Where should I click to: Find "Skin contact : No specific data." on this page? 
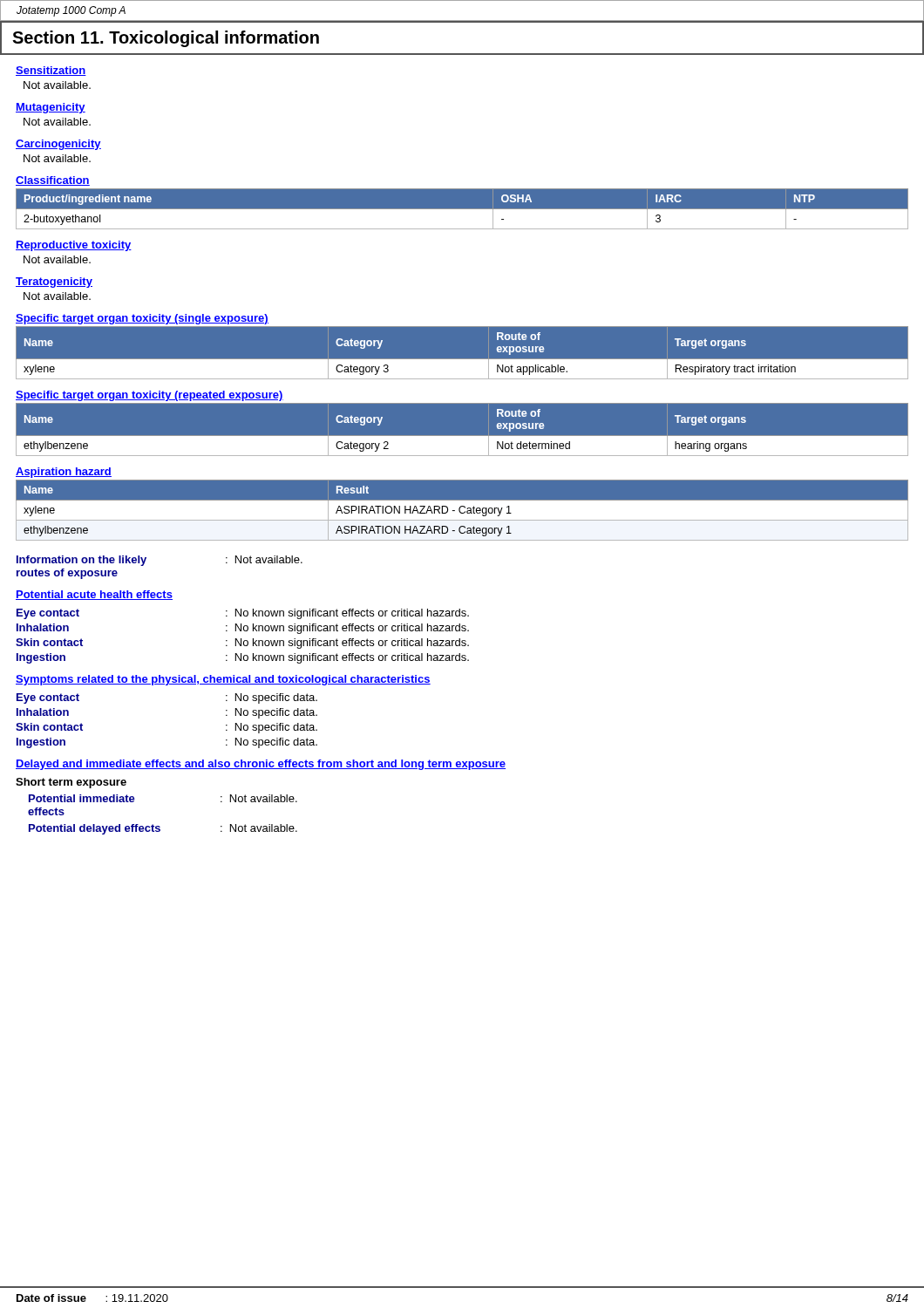(x=49, y=728)
